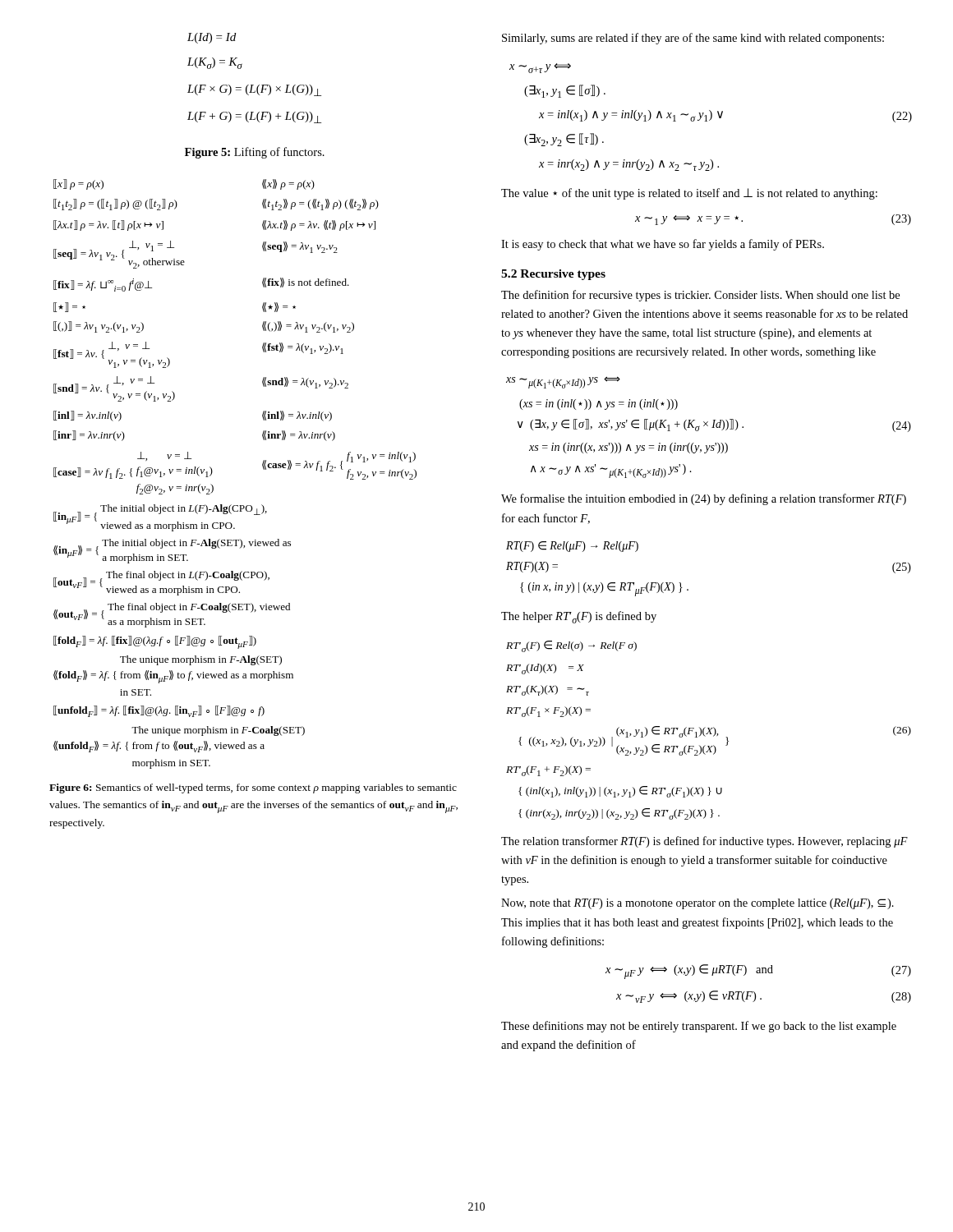The width and height of the screenshot is (953, 1232).
Task: Find the text that reads "The helper RT′σ(F) is defined by"
Action: tap(579, 618)
